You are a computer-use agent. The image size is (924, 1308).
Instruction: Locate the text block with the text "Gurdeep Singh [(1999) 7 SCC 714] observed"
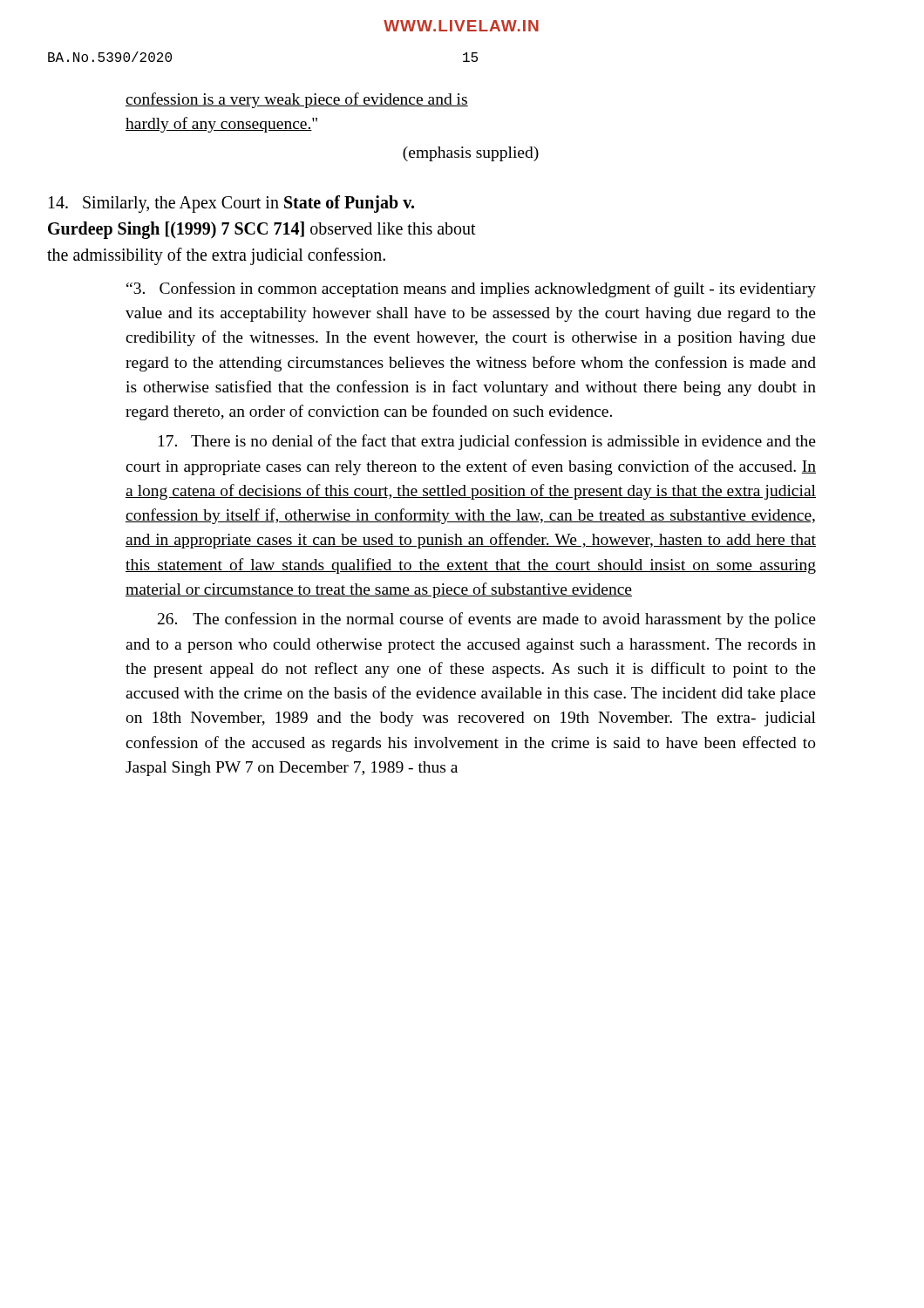coord(261,228)
